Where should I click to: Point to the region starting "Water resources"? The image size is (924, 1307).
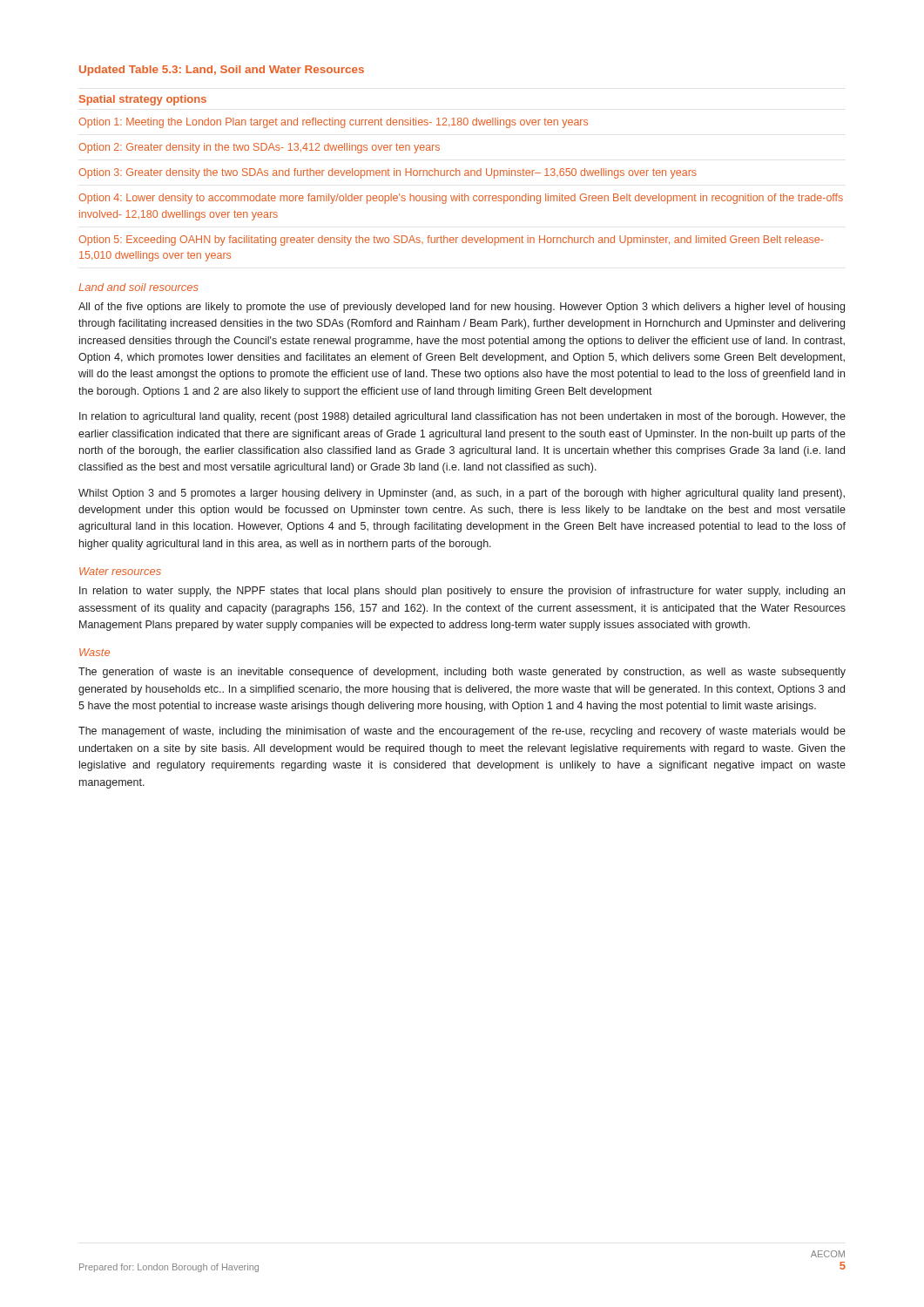[x=120, y=571]
